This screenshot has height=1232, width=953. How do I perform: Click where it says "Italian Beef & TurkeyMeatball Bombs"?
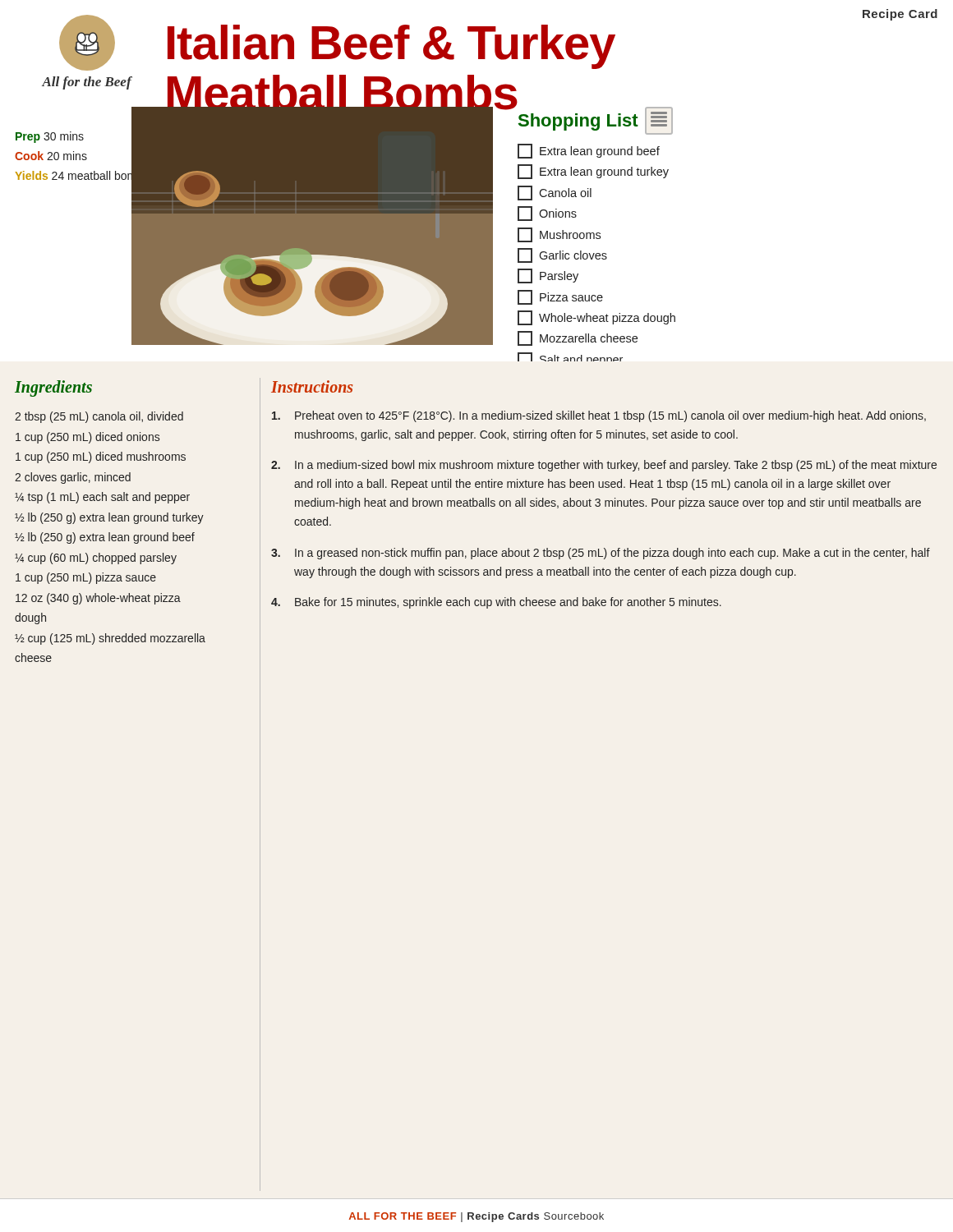tap(551, 68)
